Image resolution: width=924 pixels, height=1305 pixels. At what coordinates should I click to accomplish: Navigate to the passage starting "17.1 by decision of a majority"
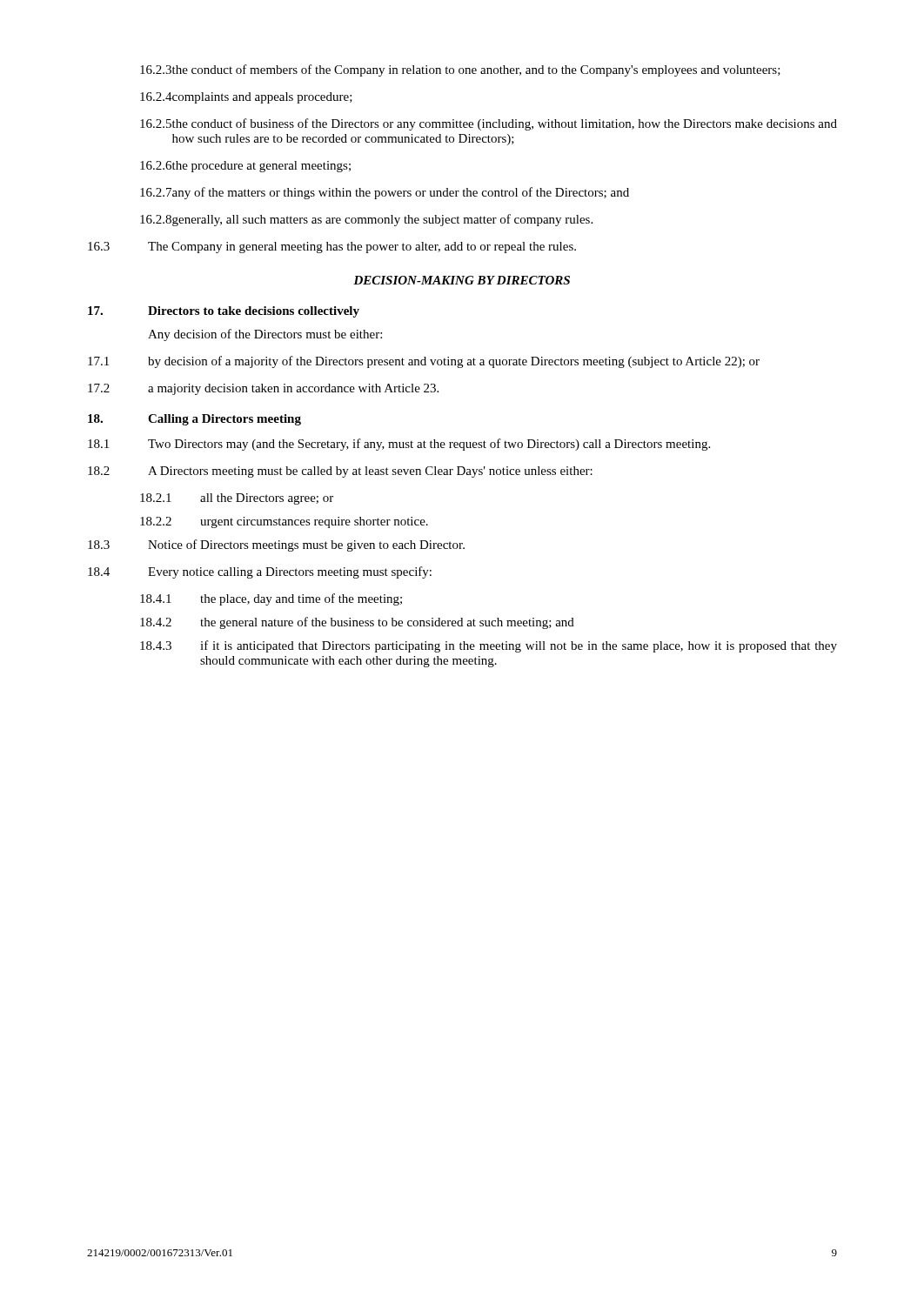click(462, 361)
